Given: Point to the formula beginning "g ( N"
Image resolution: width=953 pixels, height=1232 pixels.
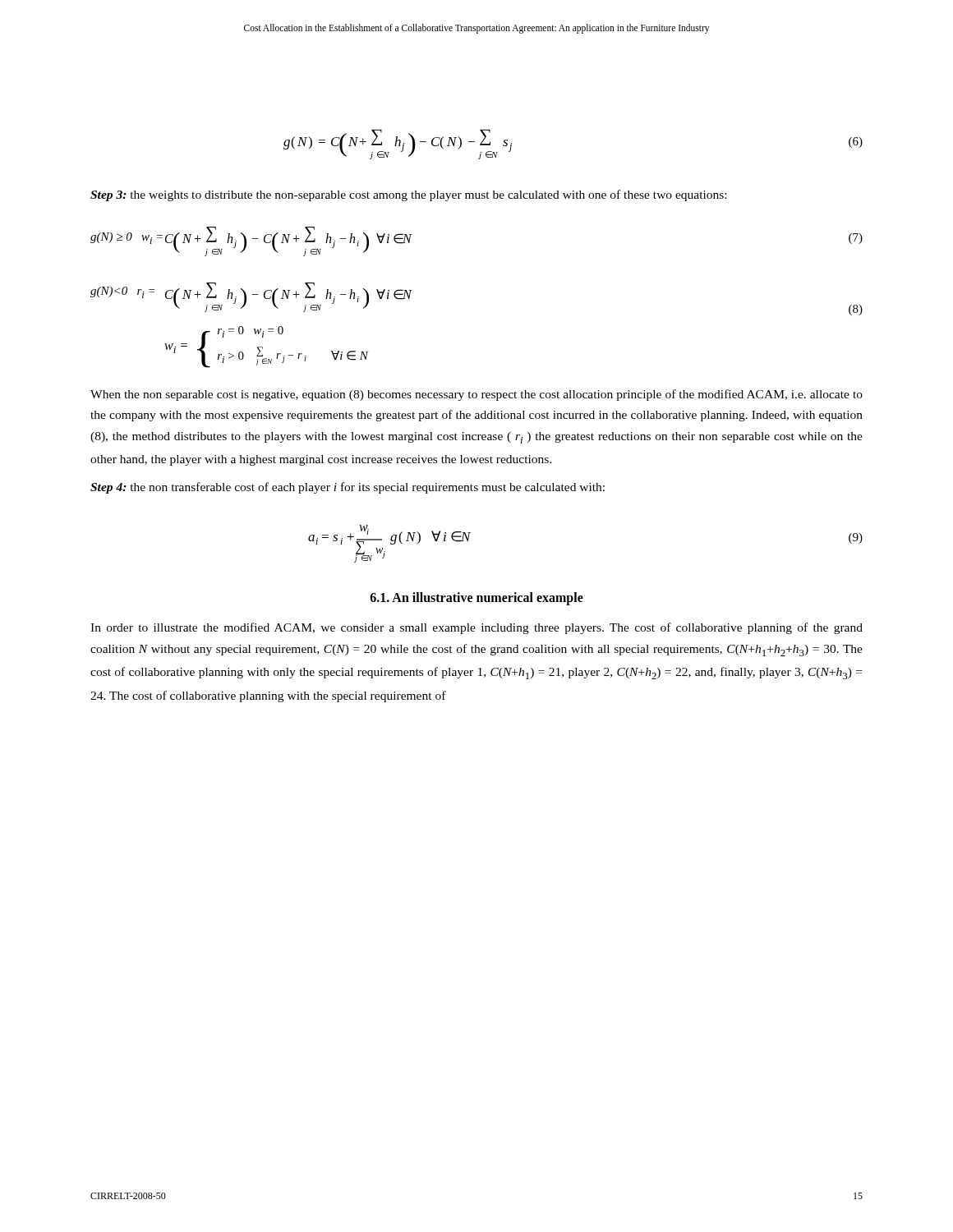Looking at the screenshot, I should (476, 141).
